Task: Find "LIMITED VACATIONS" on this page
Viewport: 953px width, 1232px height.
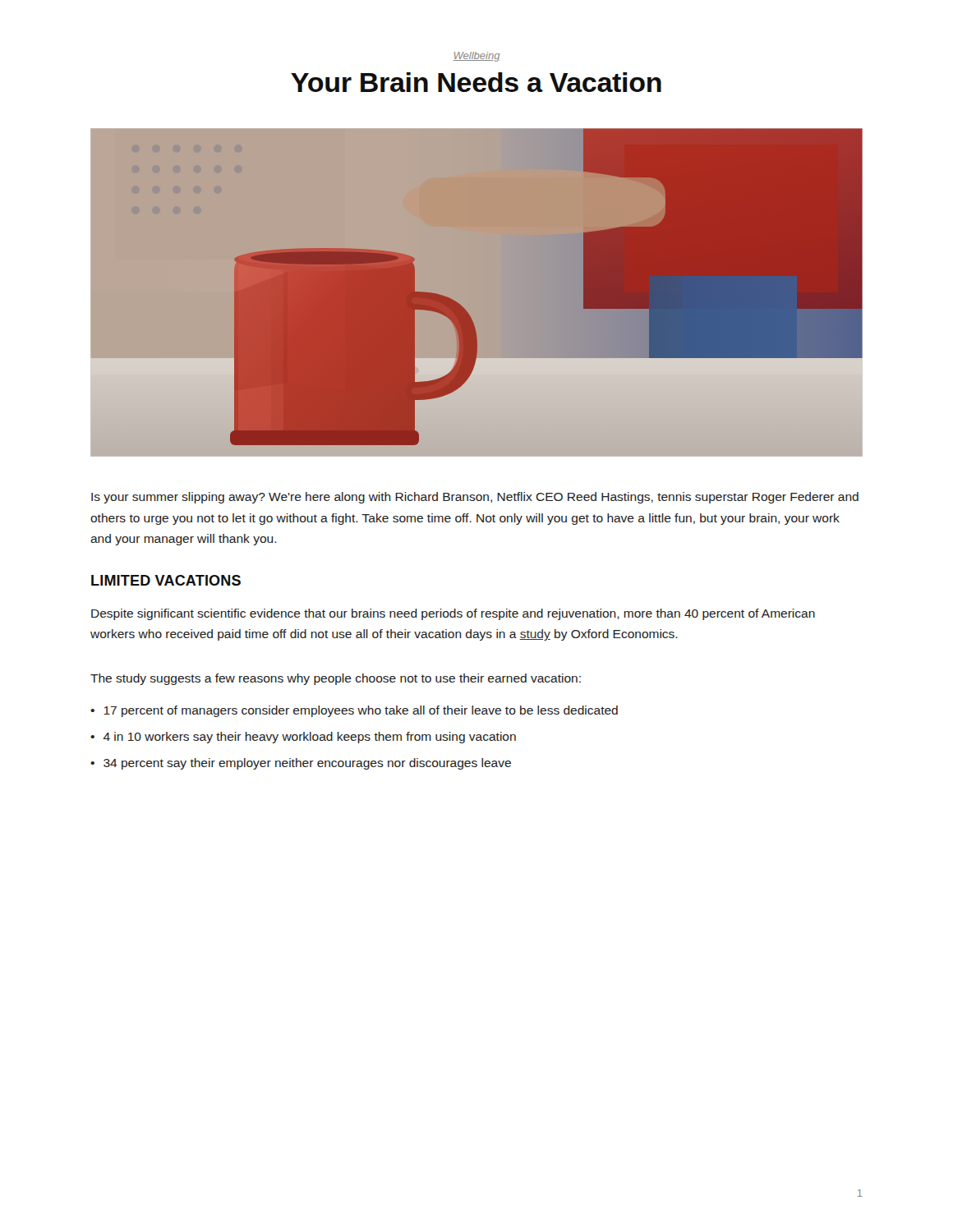Action: pos(166,580)
